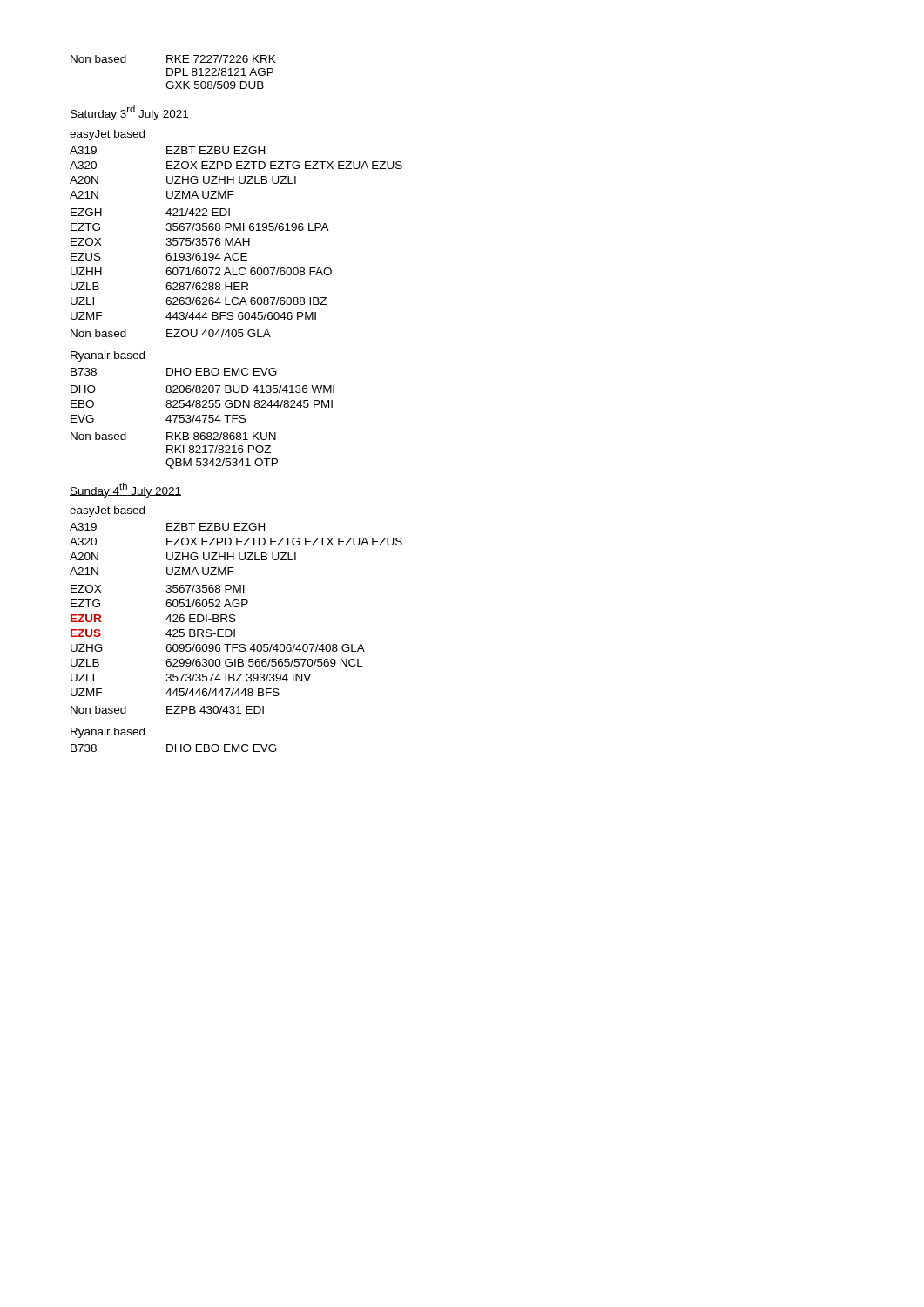This screenshot has width=924, height=1307.
Task: Point to the passage starting "DHO 8206/8207 BUD 4135/4136 WMI"
Action: pyautogui.click(x=202, y=389)
